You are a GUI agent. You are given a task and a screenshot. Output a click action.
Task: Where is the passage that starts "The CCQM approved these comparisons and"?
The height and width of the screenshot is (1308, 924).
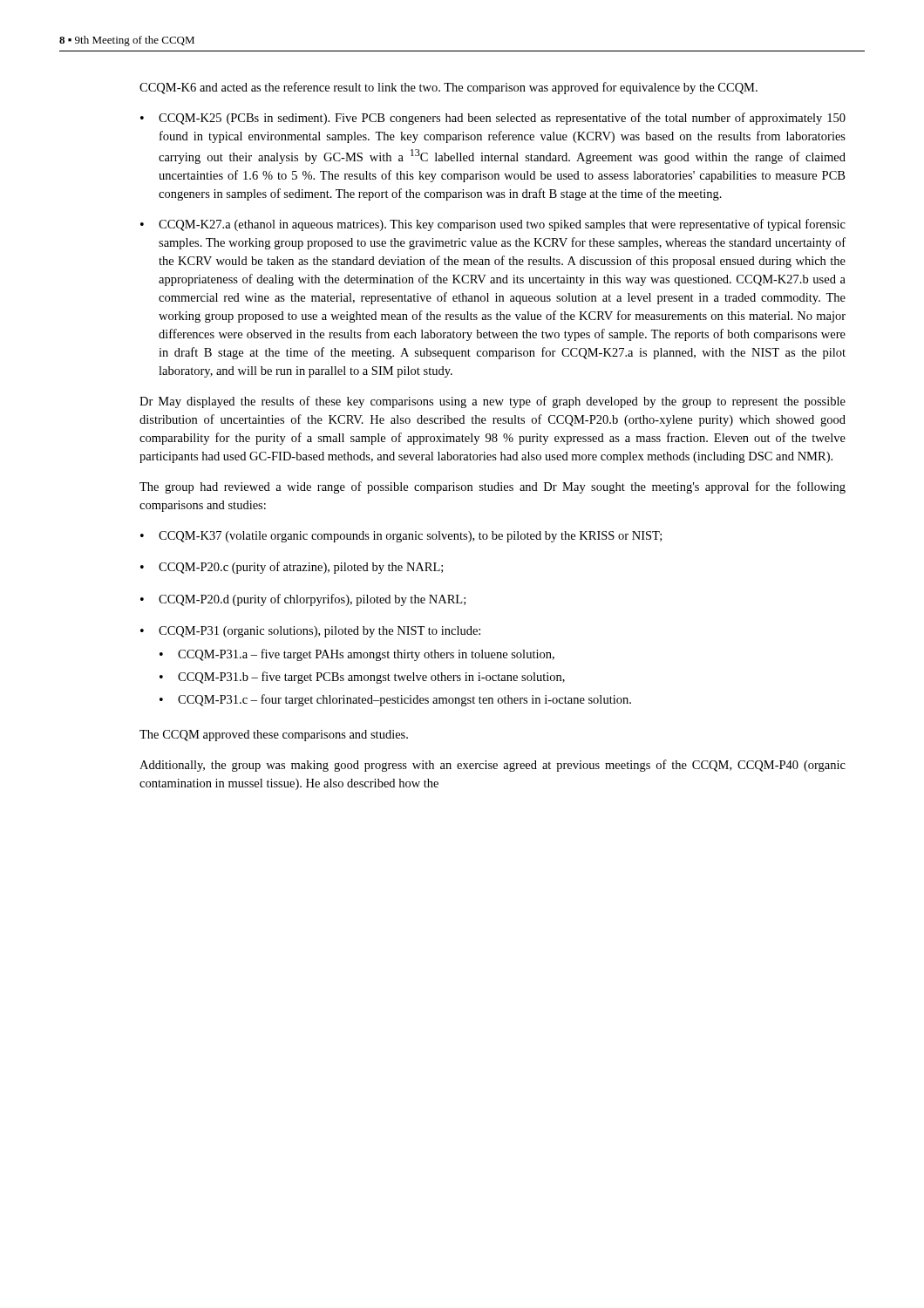click(274, 736)
